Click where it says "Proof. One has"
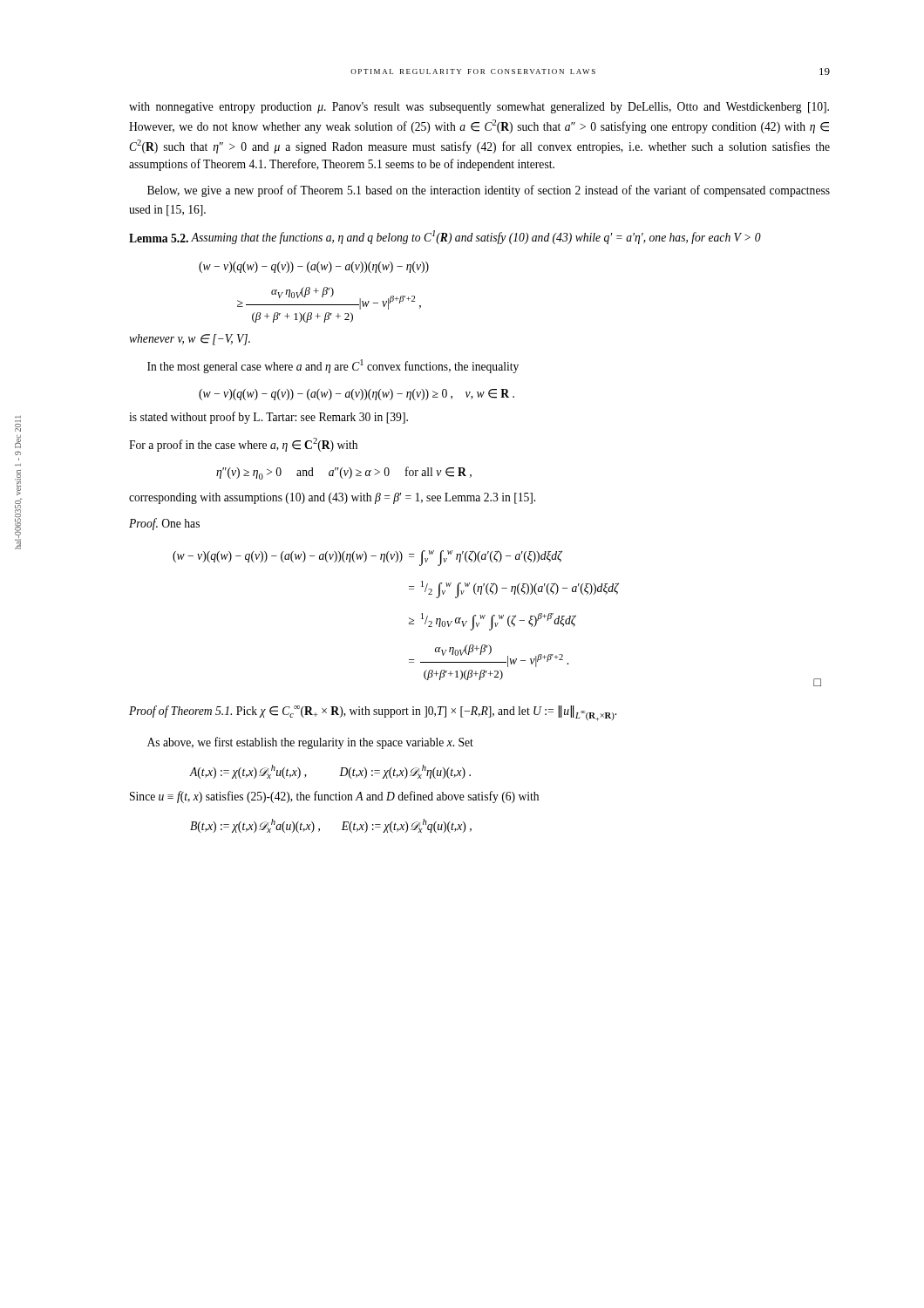Image resolution: width=924 pixels, height=1308 pixels. [164, 524]
